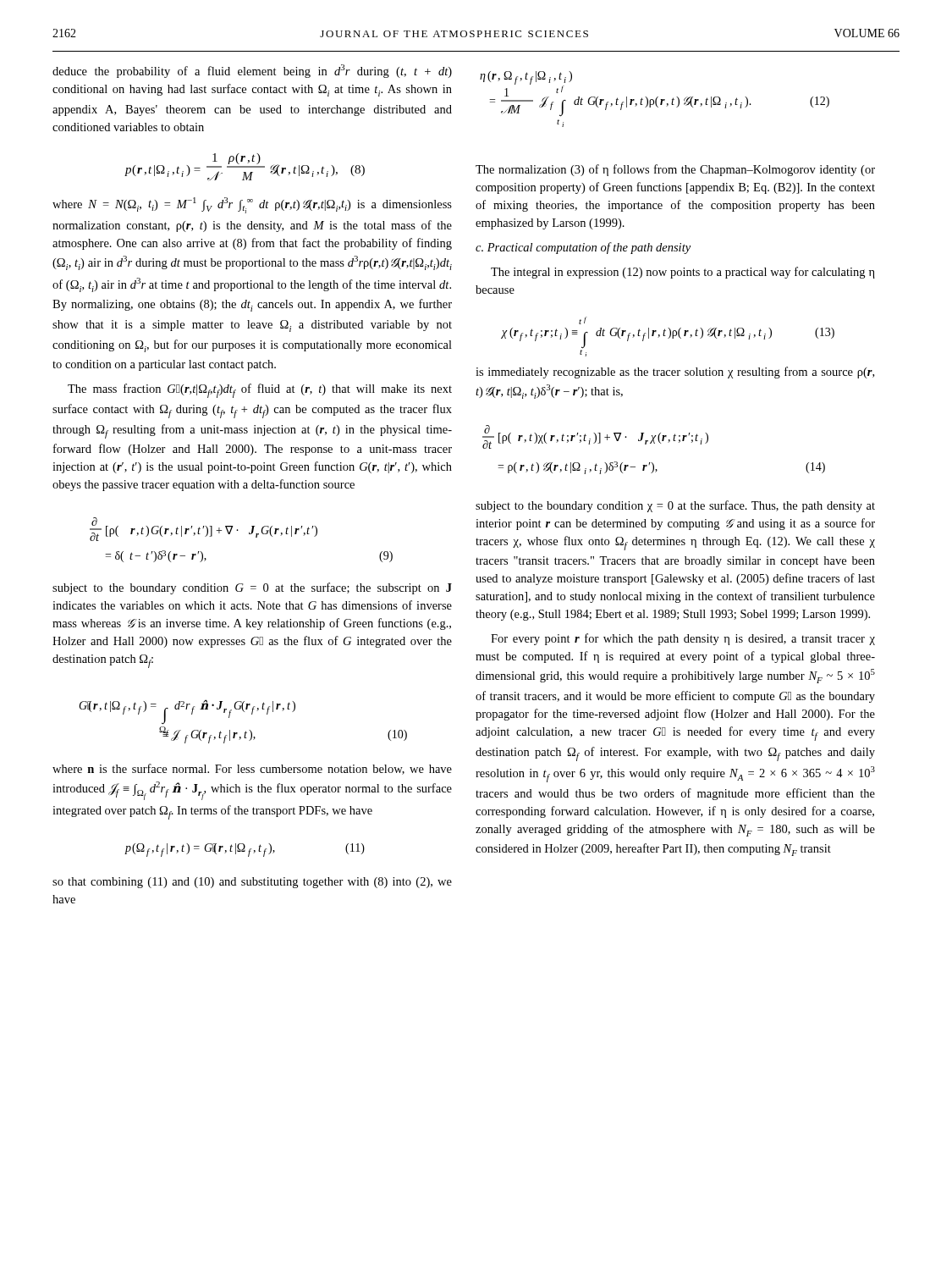Viewport: 952px width, 1270px height.
Task: Click the formula that begins "G͂ ( r , t |Ω"
Action: (x=252, y=715)
